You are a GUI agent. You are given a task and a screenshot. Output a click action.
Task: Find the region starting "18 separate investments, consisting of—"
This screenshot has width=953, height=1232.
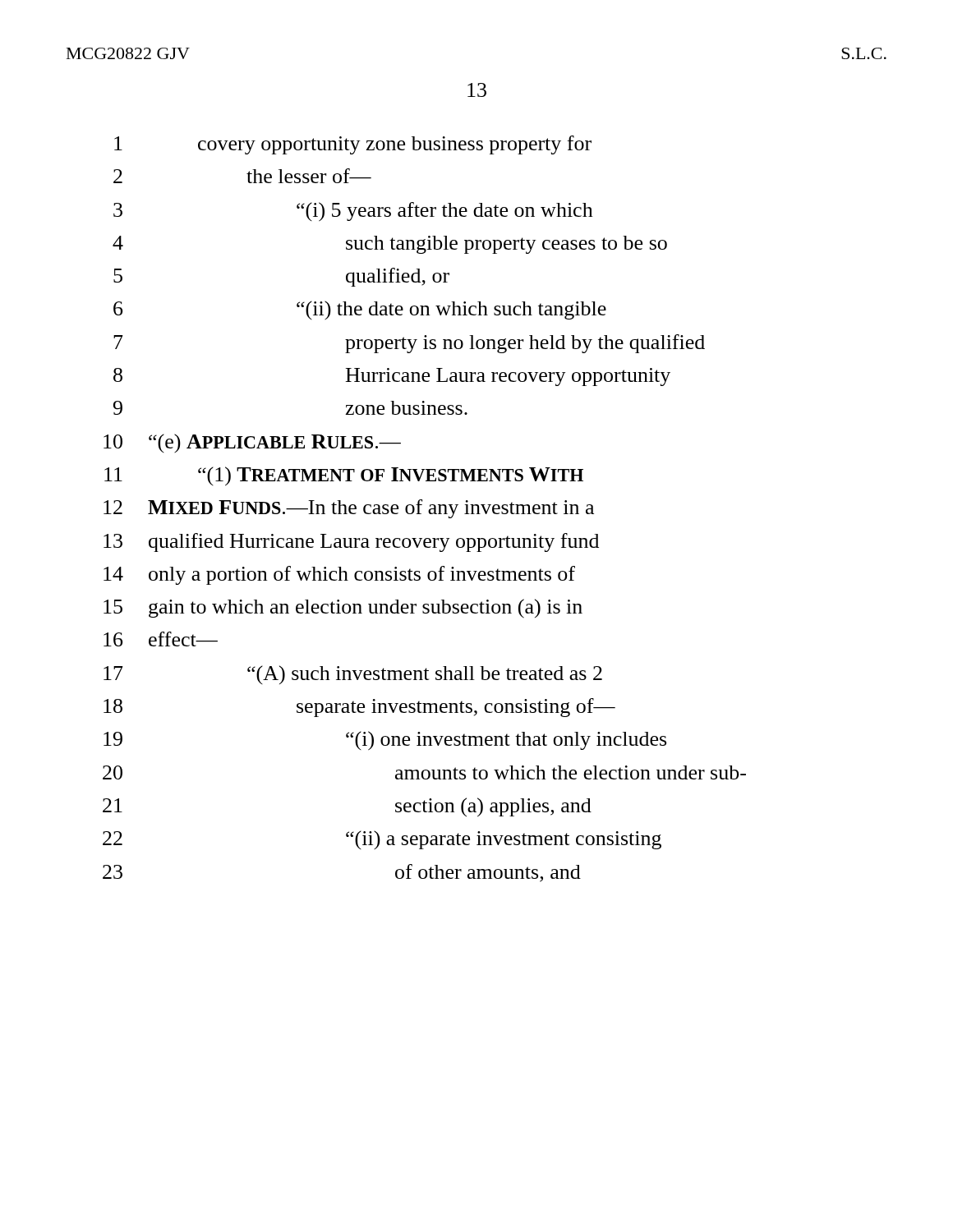476,706
